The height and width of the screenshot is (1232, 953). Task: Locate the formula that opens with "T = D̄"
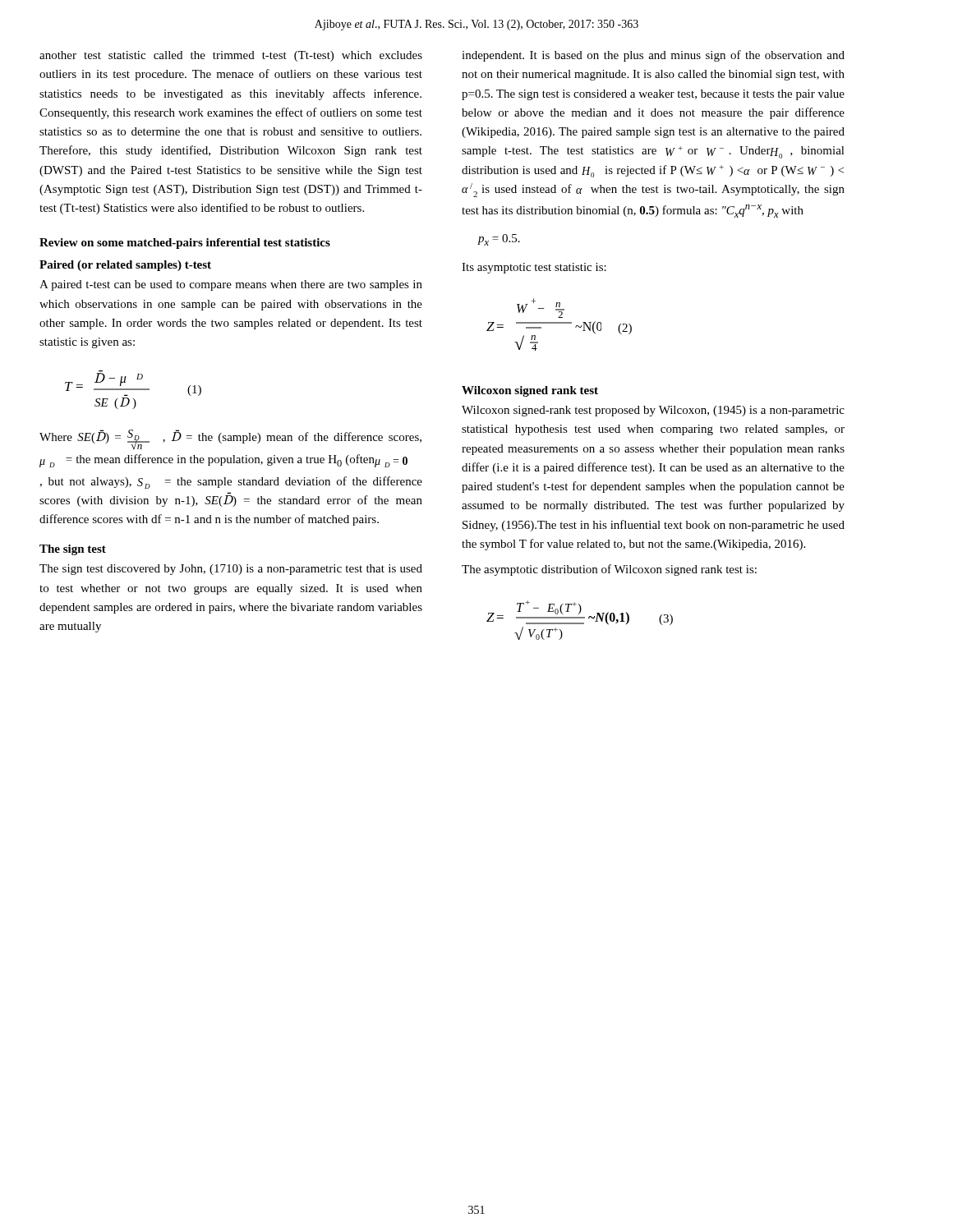tap(133, 389)
